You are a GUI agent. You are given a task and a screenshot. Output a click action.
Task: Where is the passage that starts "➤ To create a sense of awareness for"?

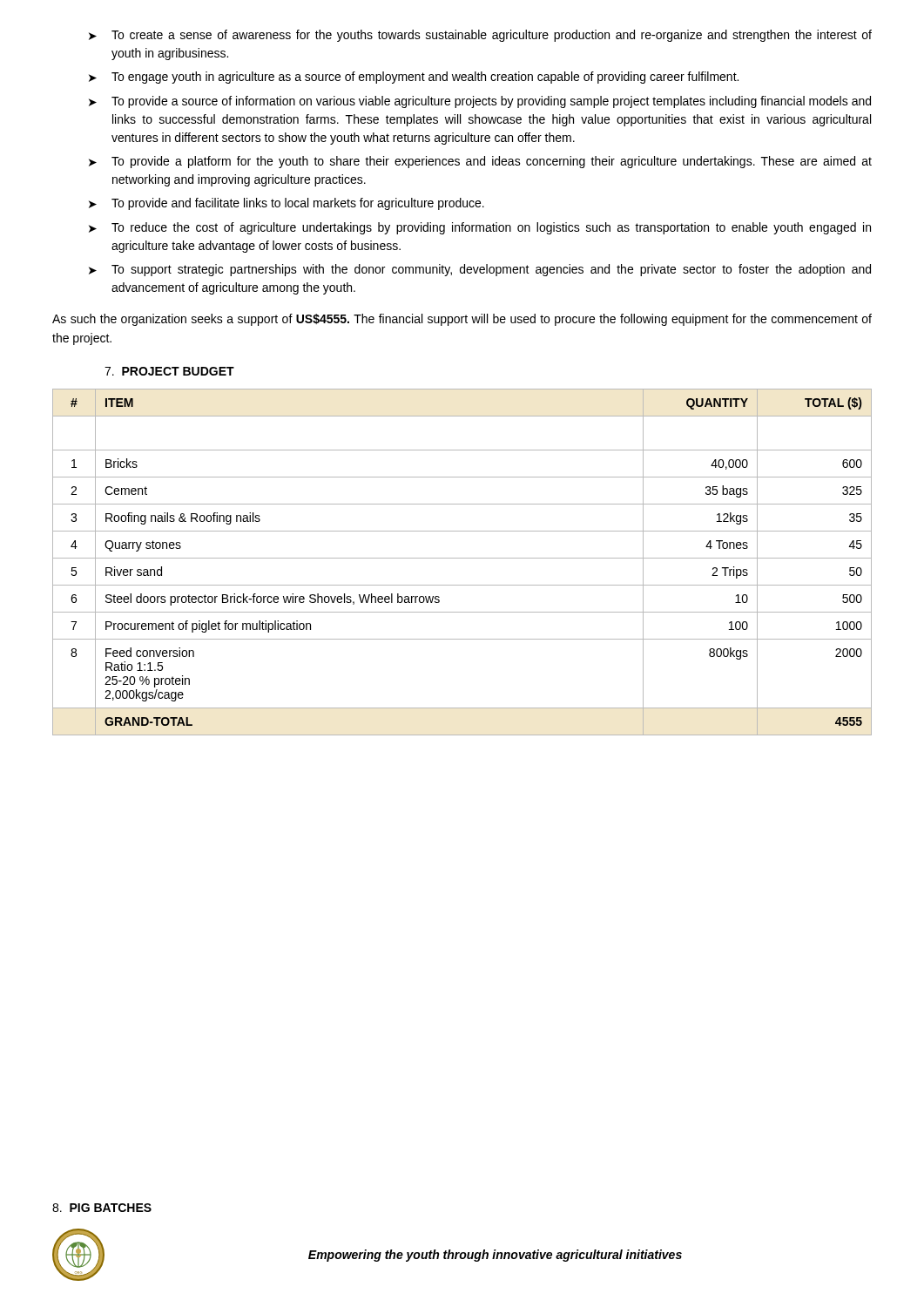point(479,44)
